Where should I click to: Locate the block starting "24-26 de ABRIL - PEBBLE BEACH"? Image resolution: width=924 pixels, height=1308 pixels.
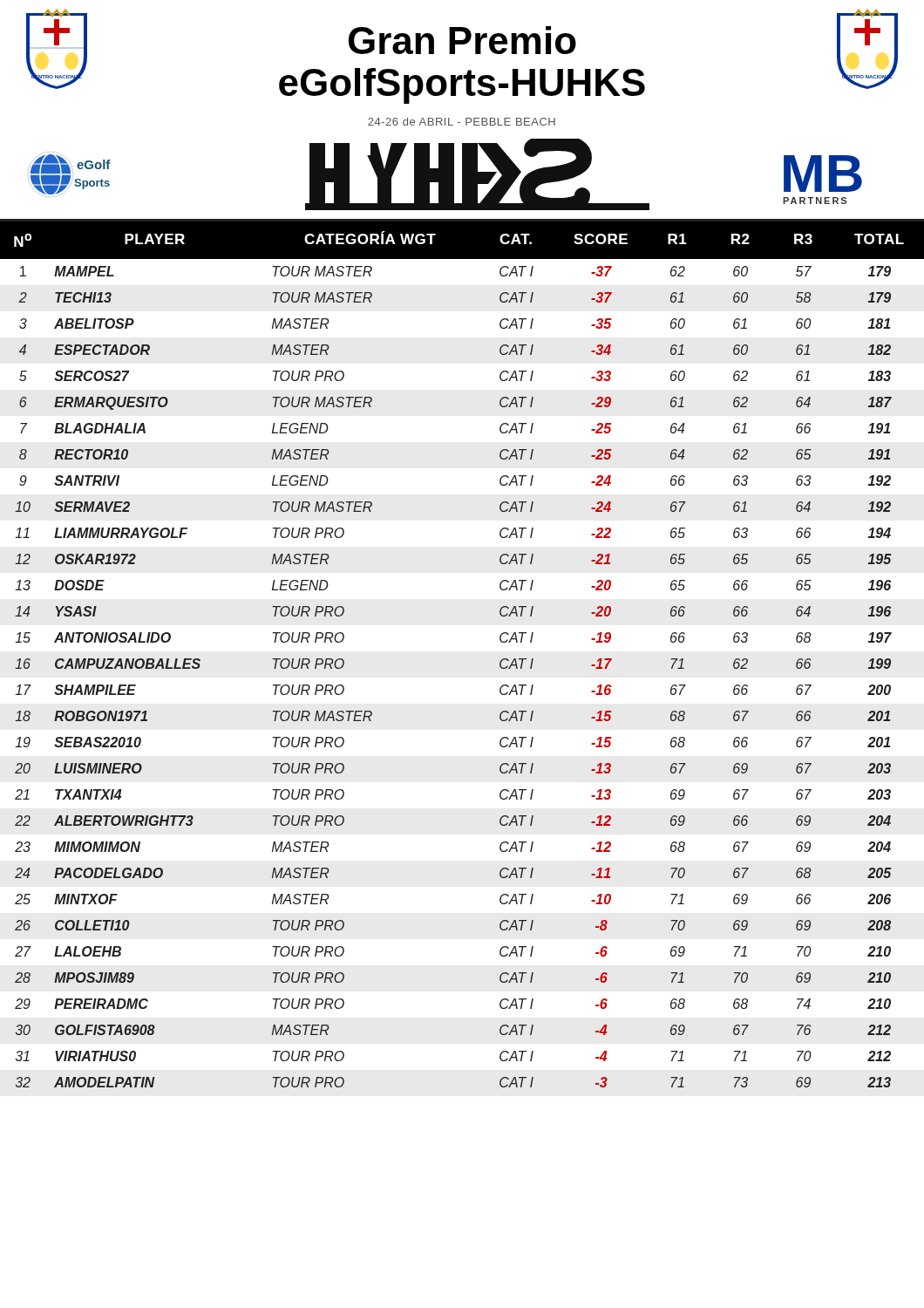462,122
